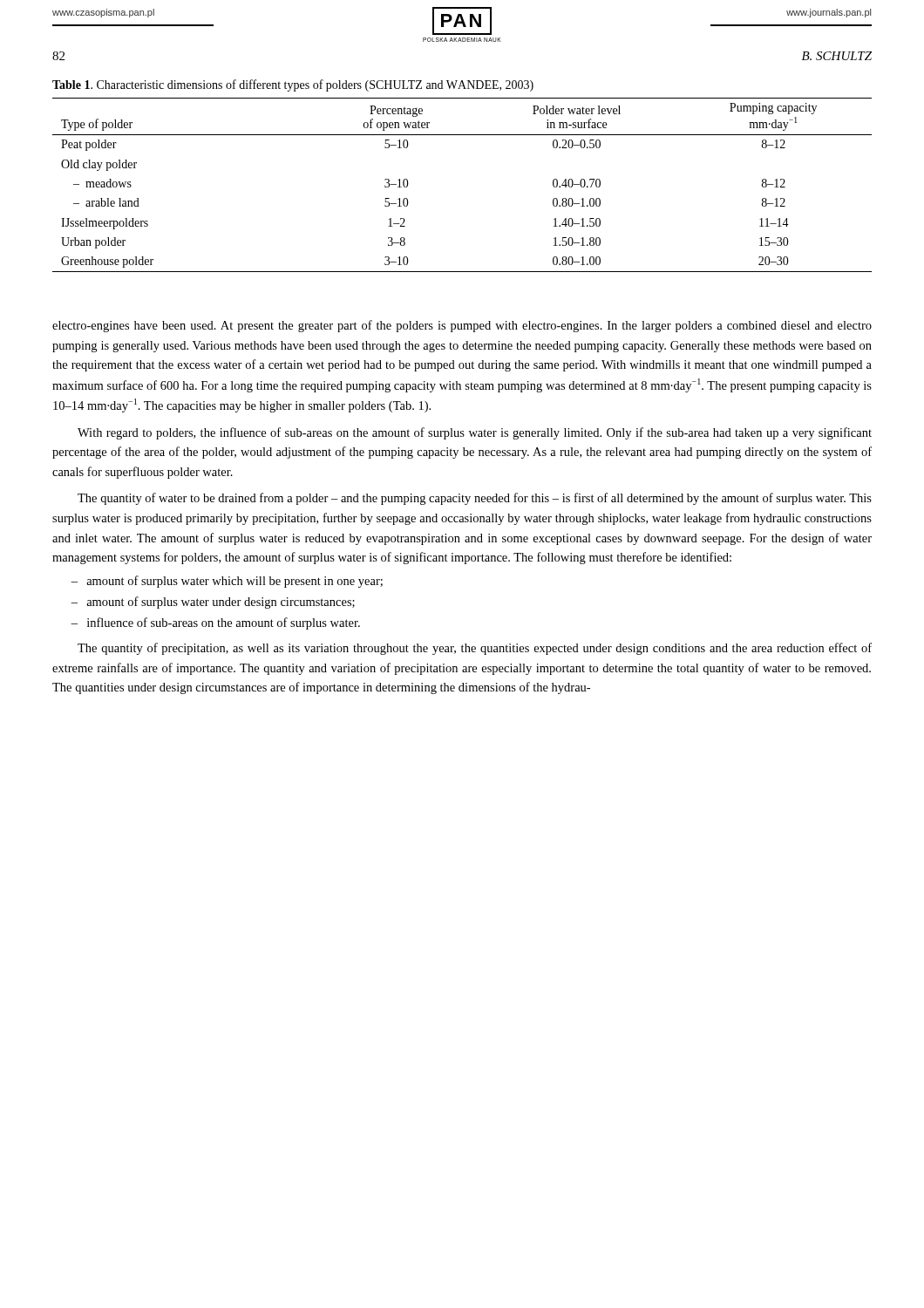
Task: Point to the passage starting "– influence of sub-areas on the amount of"
Action: pyautogui.click(x=216, y=623)
